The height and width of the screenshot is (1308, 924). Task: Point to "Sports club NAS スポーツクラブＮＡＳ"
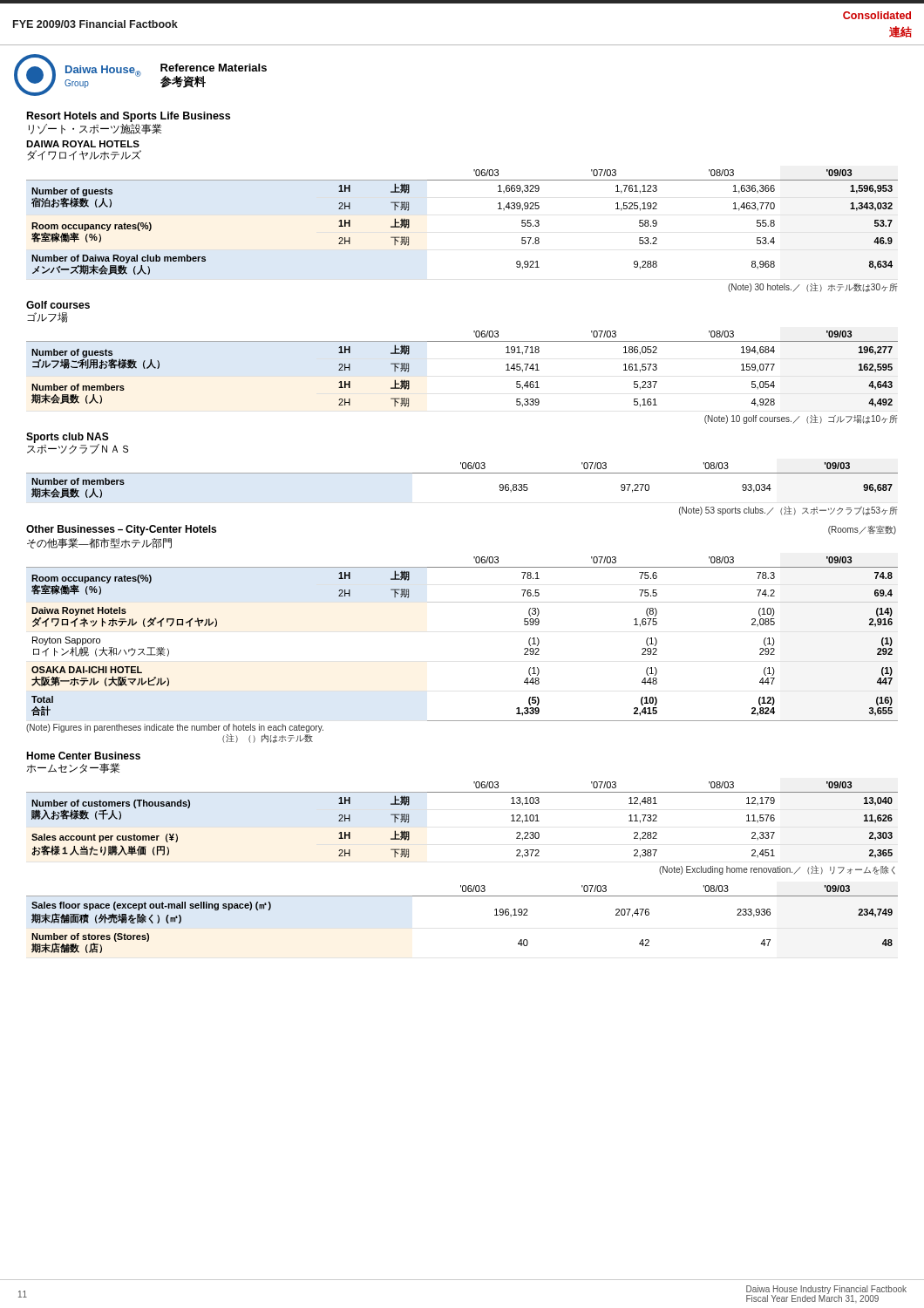coord(77,443)
